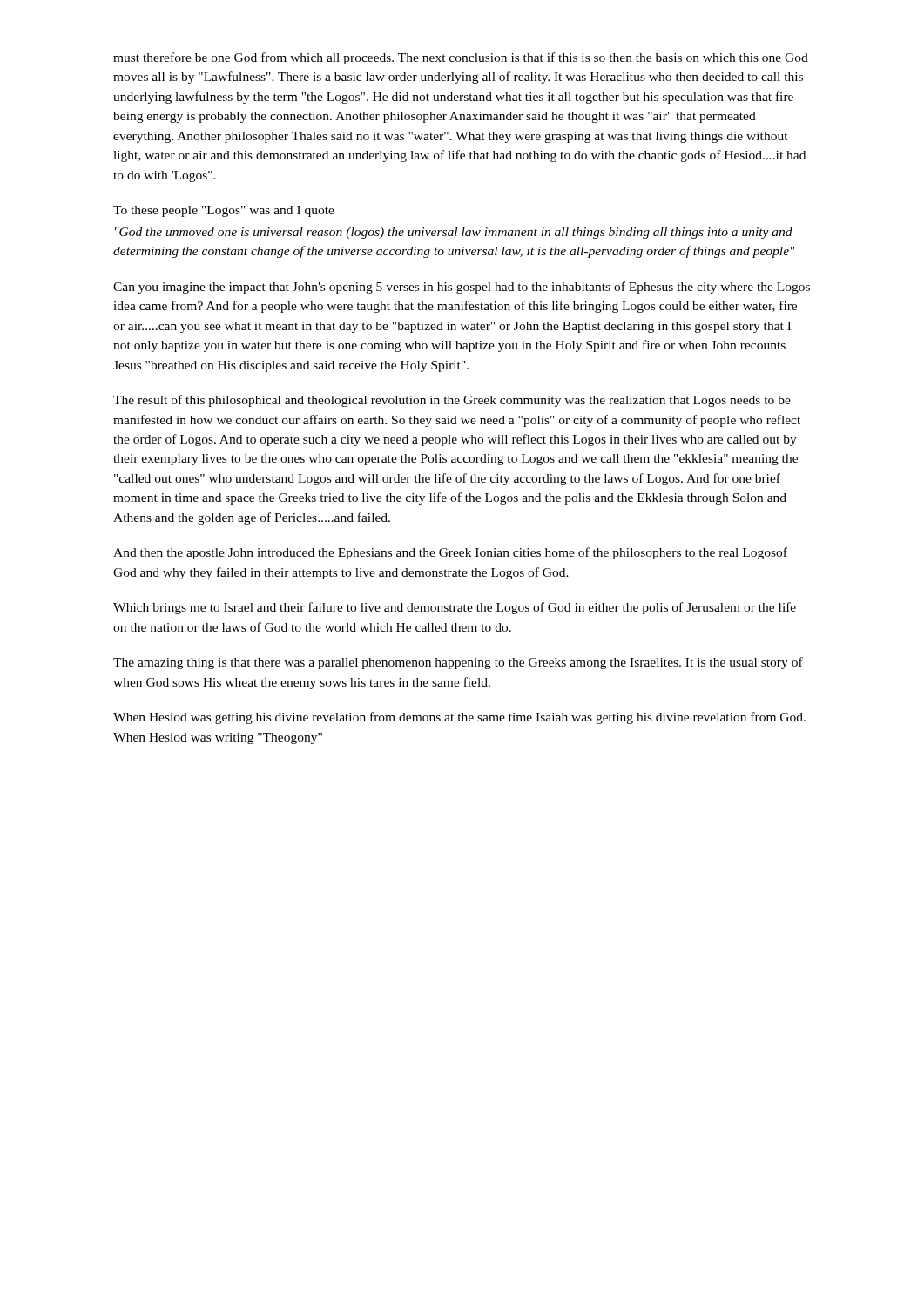The width and height of the screenshot is (924, 1307).
Task: Select the text block that says "Can you imagine the impact that John's"
Action: tap(462, 325)
